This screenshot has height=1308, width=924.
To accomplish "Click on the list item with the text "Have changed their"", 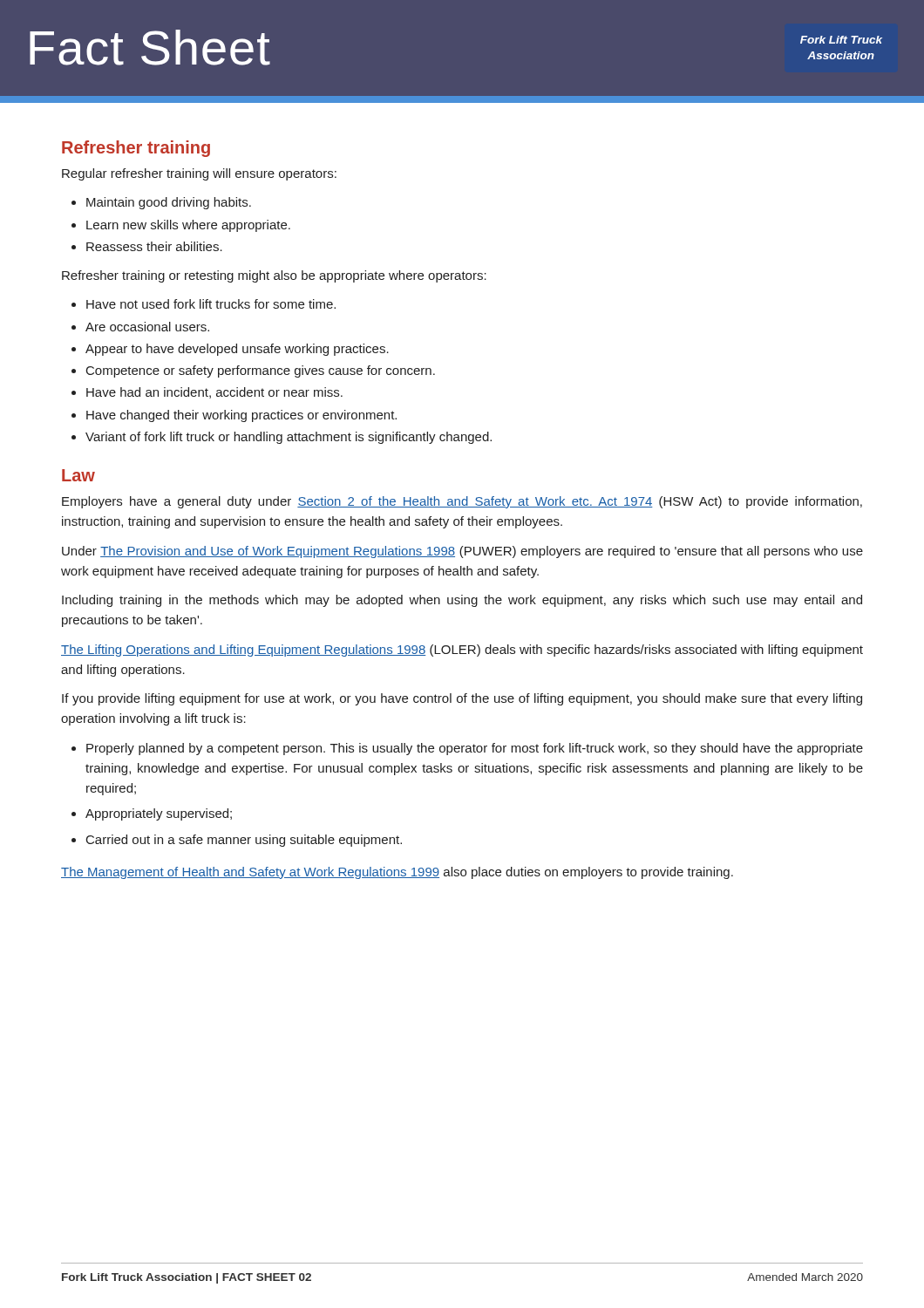I will [x=234, y=416].
